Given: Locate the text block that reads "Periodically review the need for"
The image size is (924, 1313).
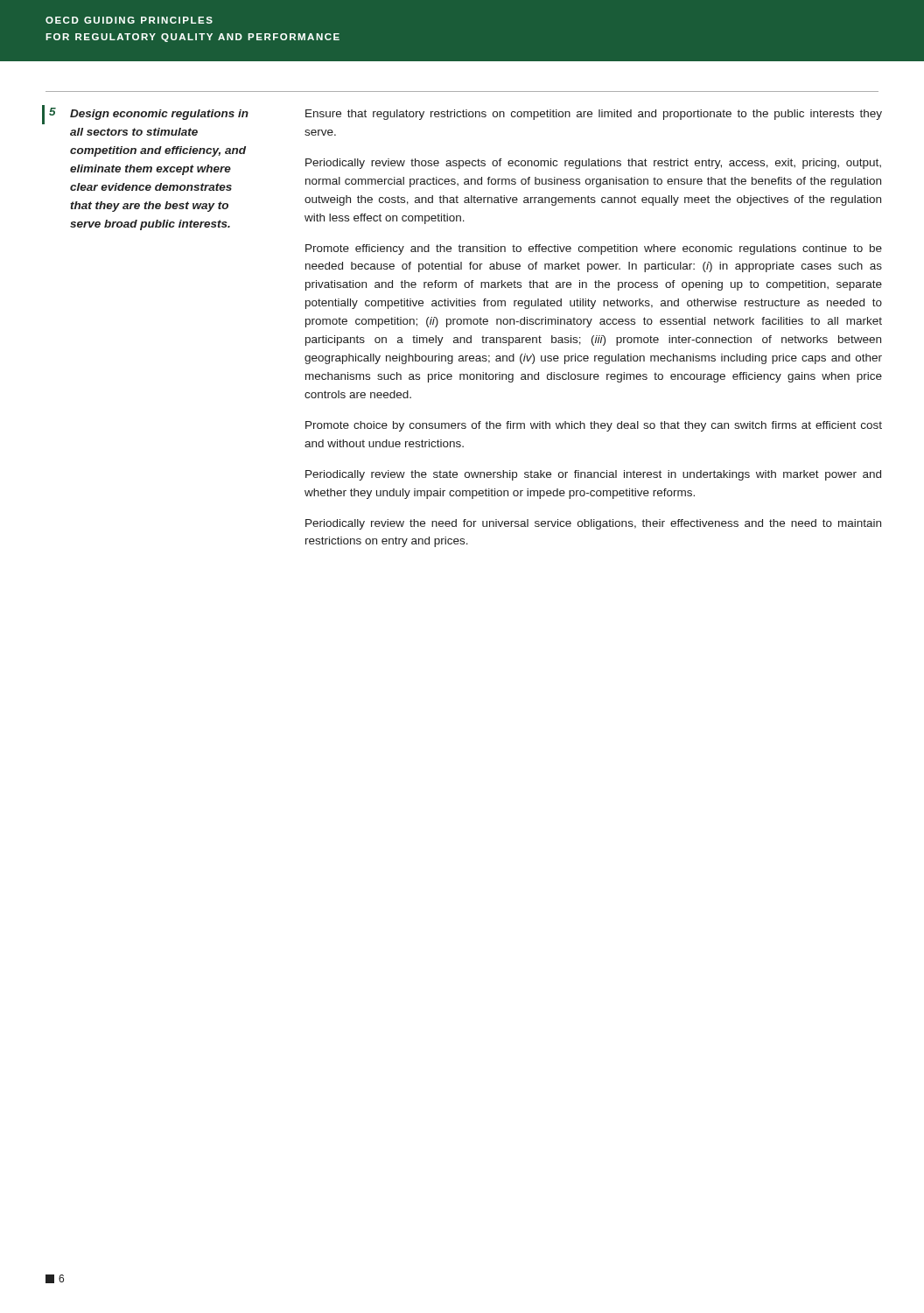Looking at the screenshot, I should (x=593, y=532).
